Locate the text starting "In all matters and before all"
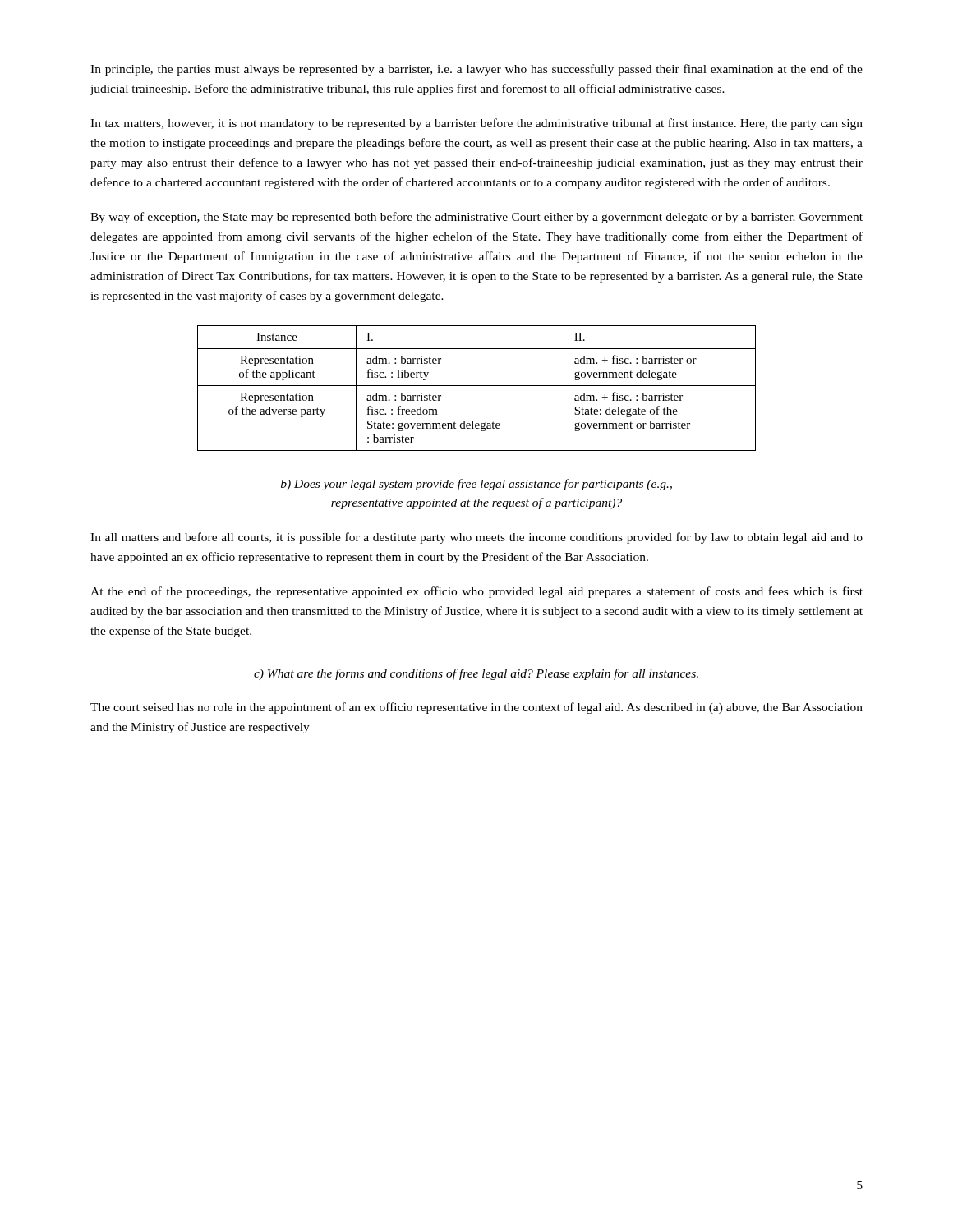Image resolution: width=953 pixels, height=1232 pixels. [x=476, y=546]
